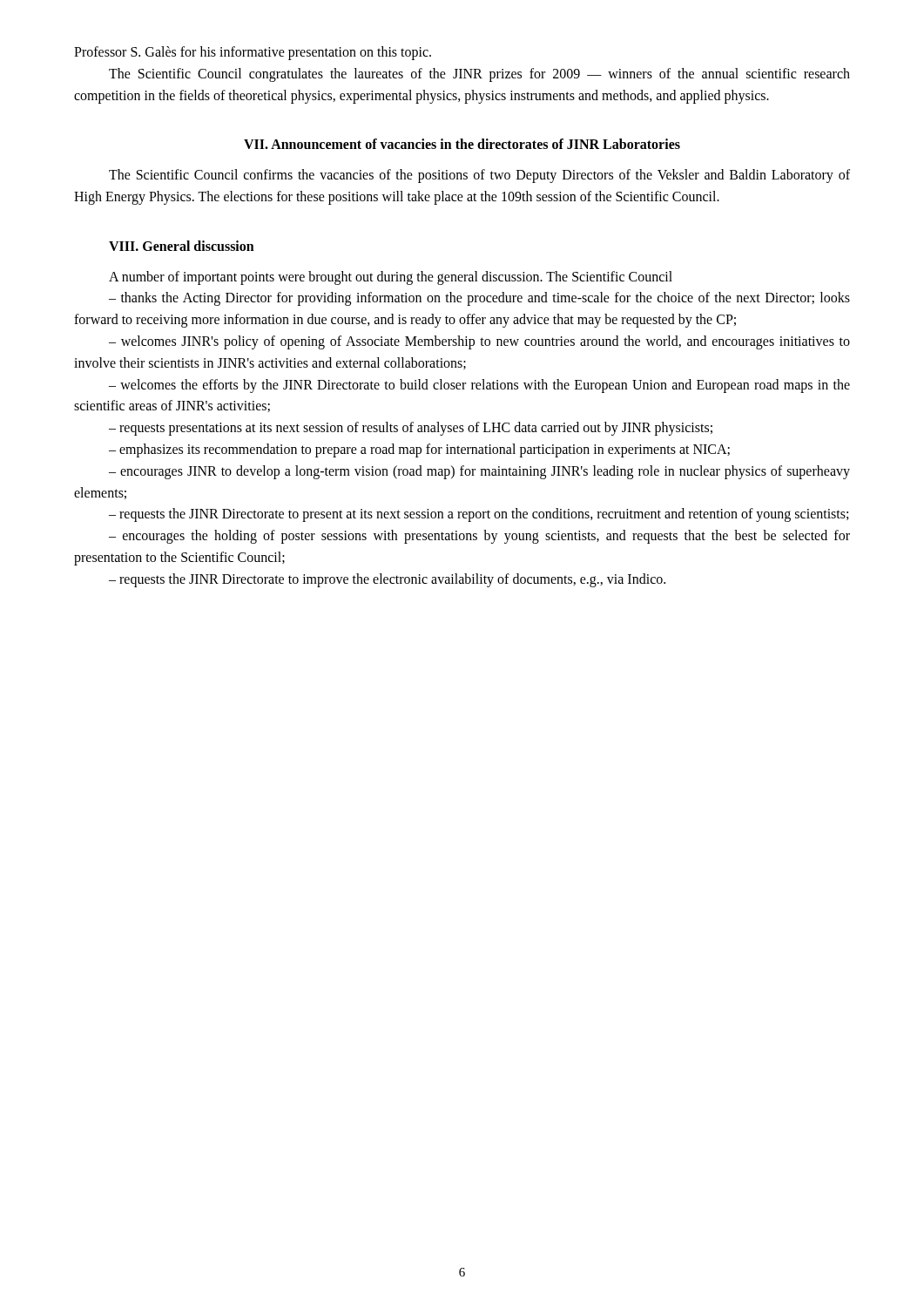The height and width of the screenshot is (1307, 924).
Task: Locate the section header containing "VII. Announcement of vacancies in the"
Action: [462, 145]
